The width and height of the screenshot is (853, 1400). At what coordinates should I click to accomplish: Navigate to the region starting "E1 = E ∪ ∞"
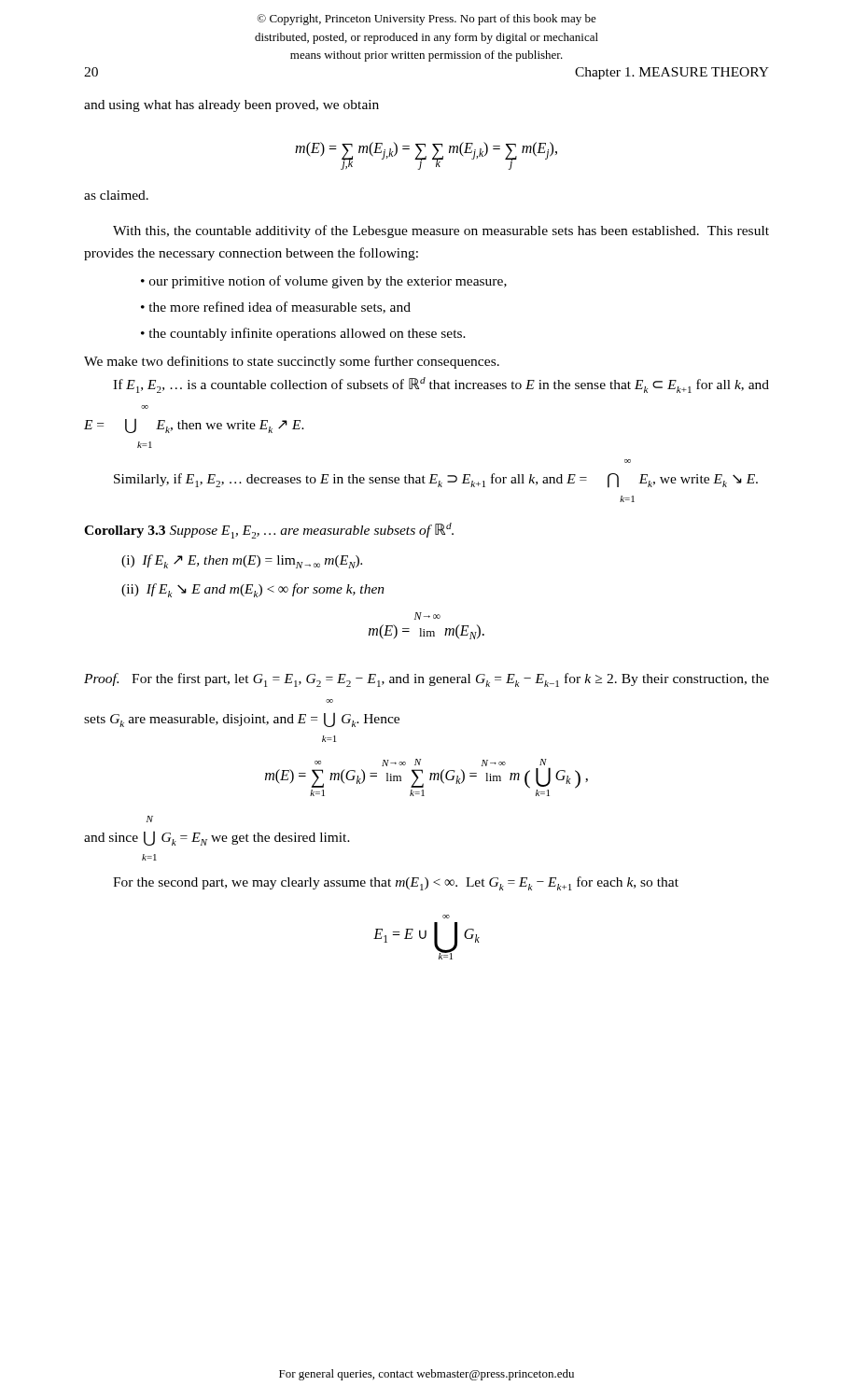pos(426,936)
